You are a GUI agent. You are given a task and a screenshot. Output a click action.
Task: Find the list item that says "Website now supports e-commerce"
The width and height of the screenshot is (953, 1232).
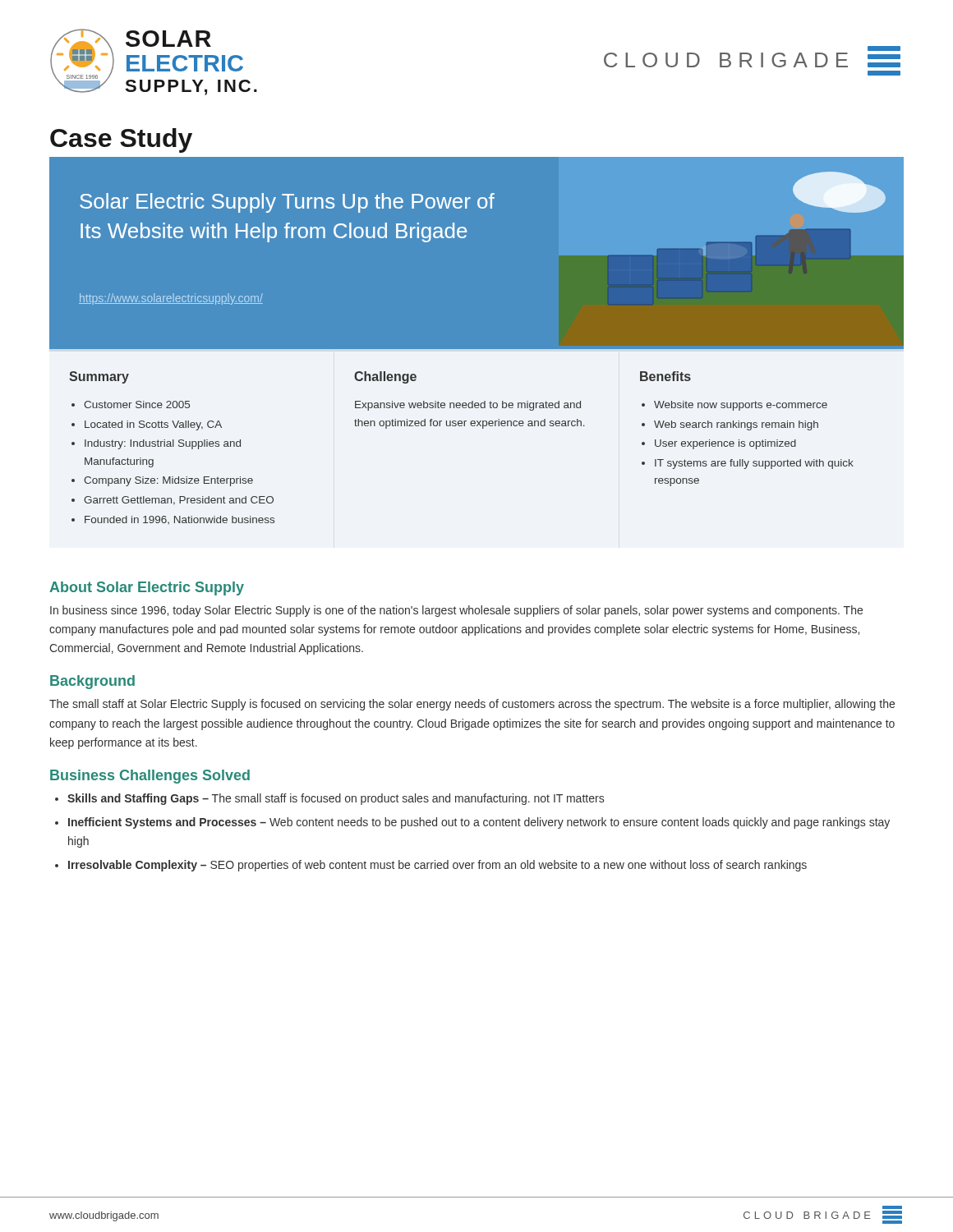point(741,404)
